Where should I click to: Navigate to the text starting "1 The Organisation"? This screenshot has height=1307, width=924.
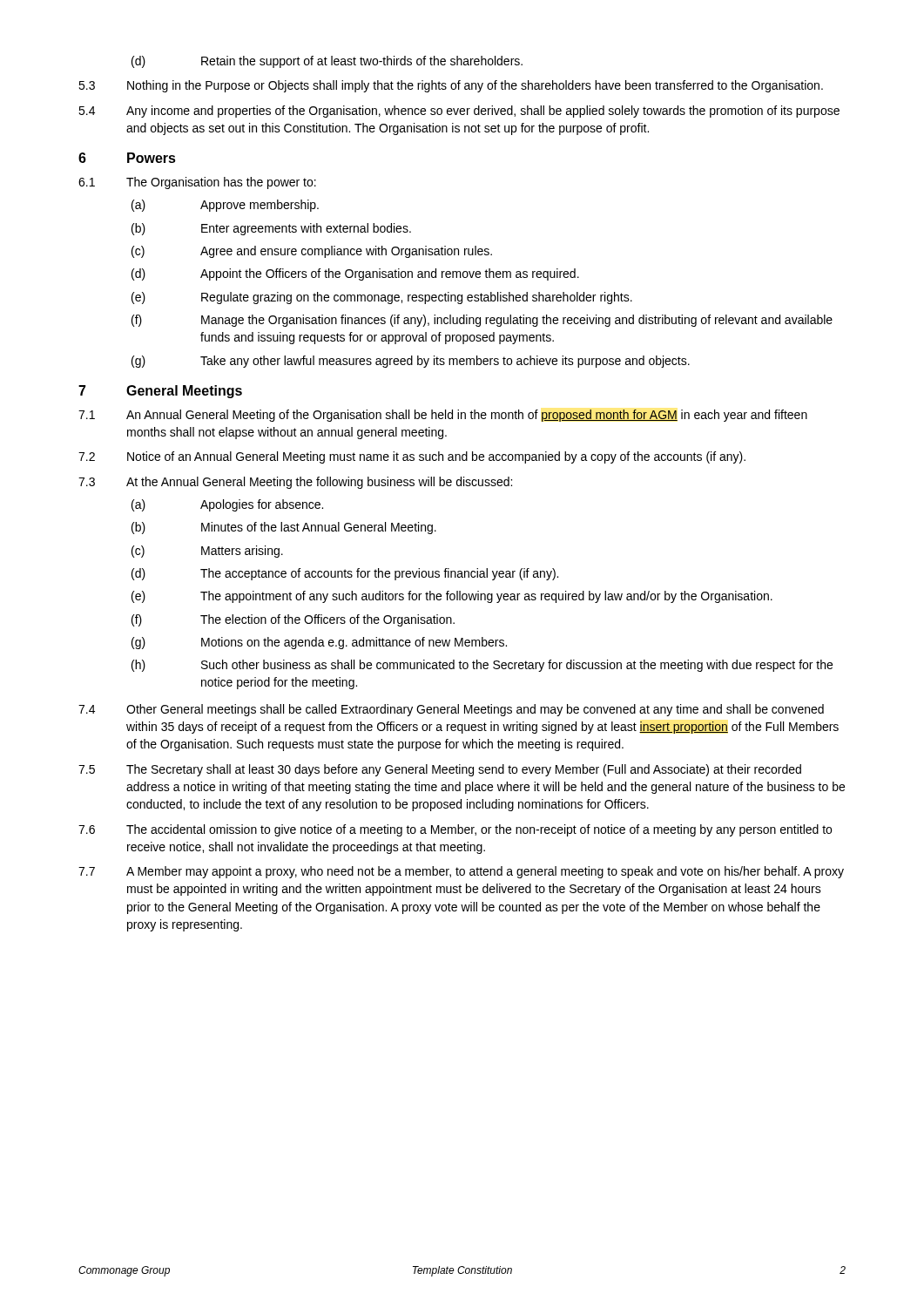tap(197, 183)
